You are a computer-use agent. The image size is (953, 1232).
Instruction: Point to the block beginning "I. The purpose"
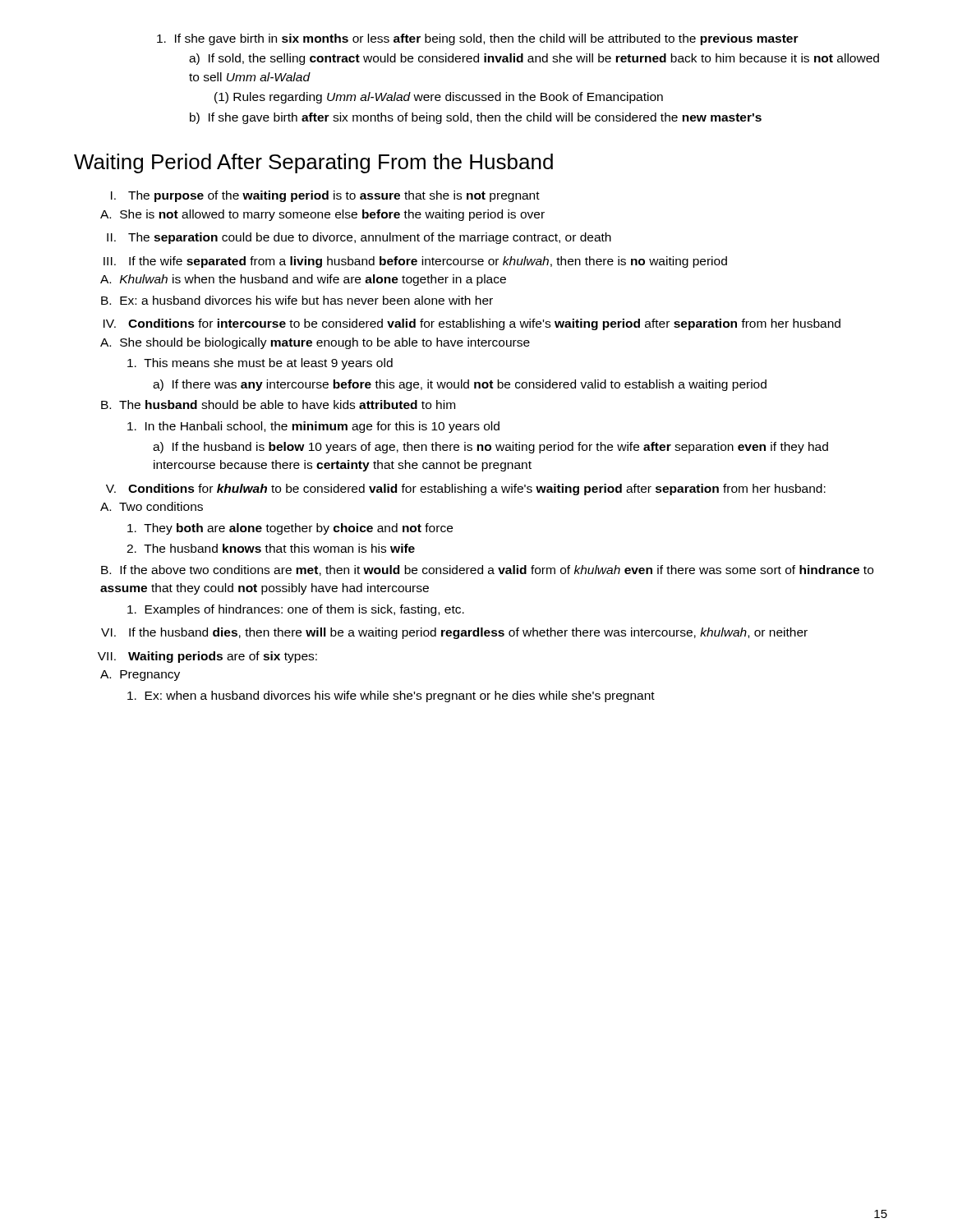[x=481, y=205]
